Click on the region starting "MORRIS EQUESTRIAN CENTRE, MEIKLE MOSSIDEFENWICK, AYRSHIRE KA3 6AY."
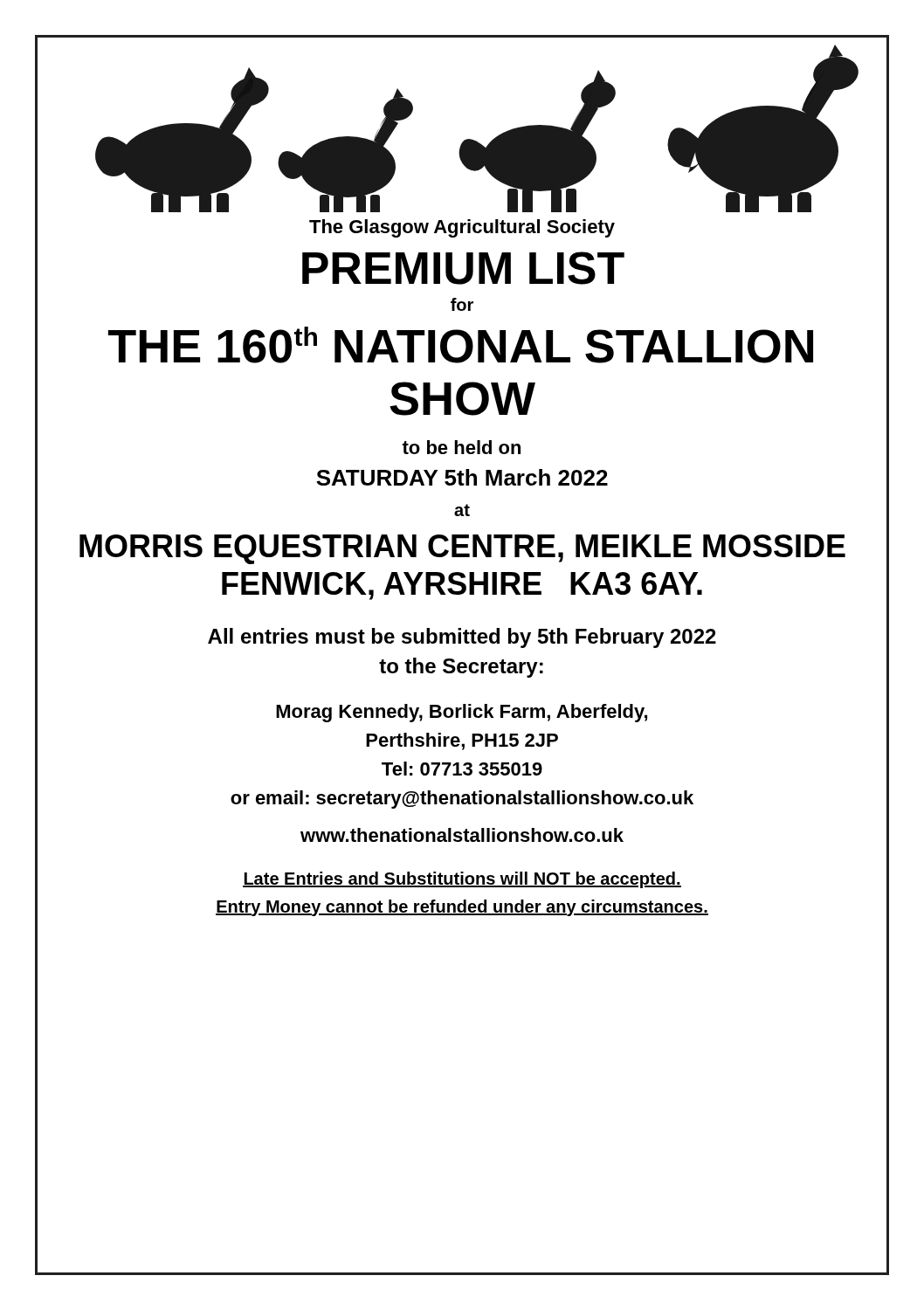 (x=462, y=565)
